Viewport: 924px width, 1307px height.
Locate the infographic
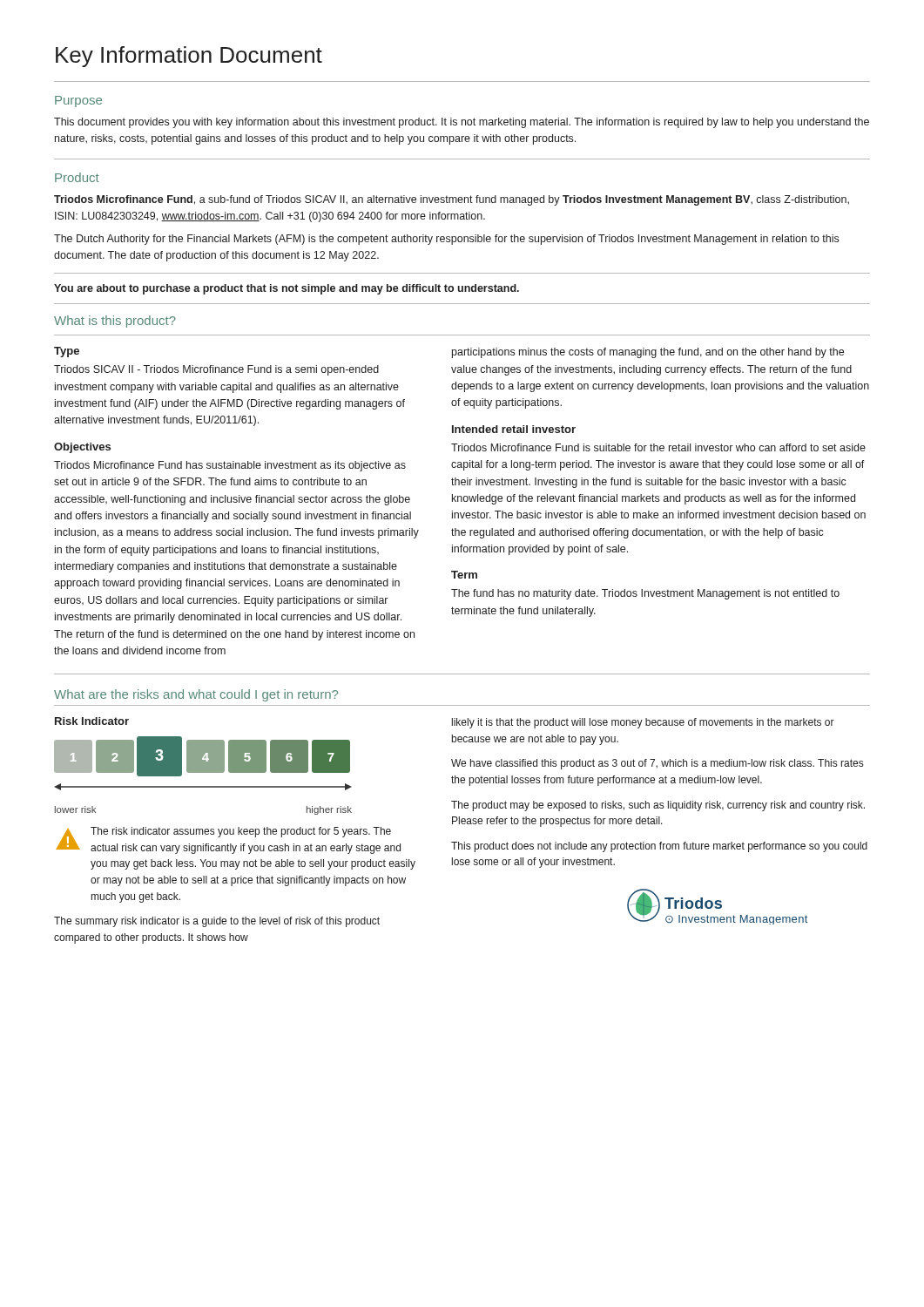click(x=237, y=774)
